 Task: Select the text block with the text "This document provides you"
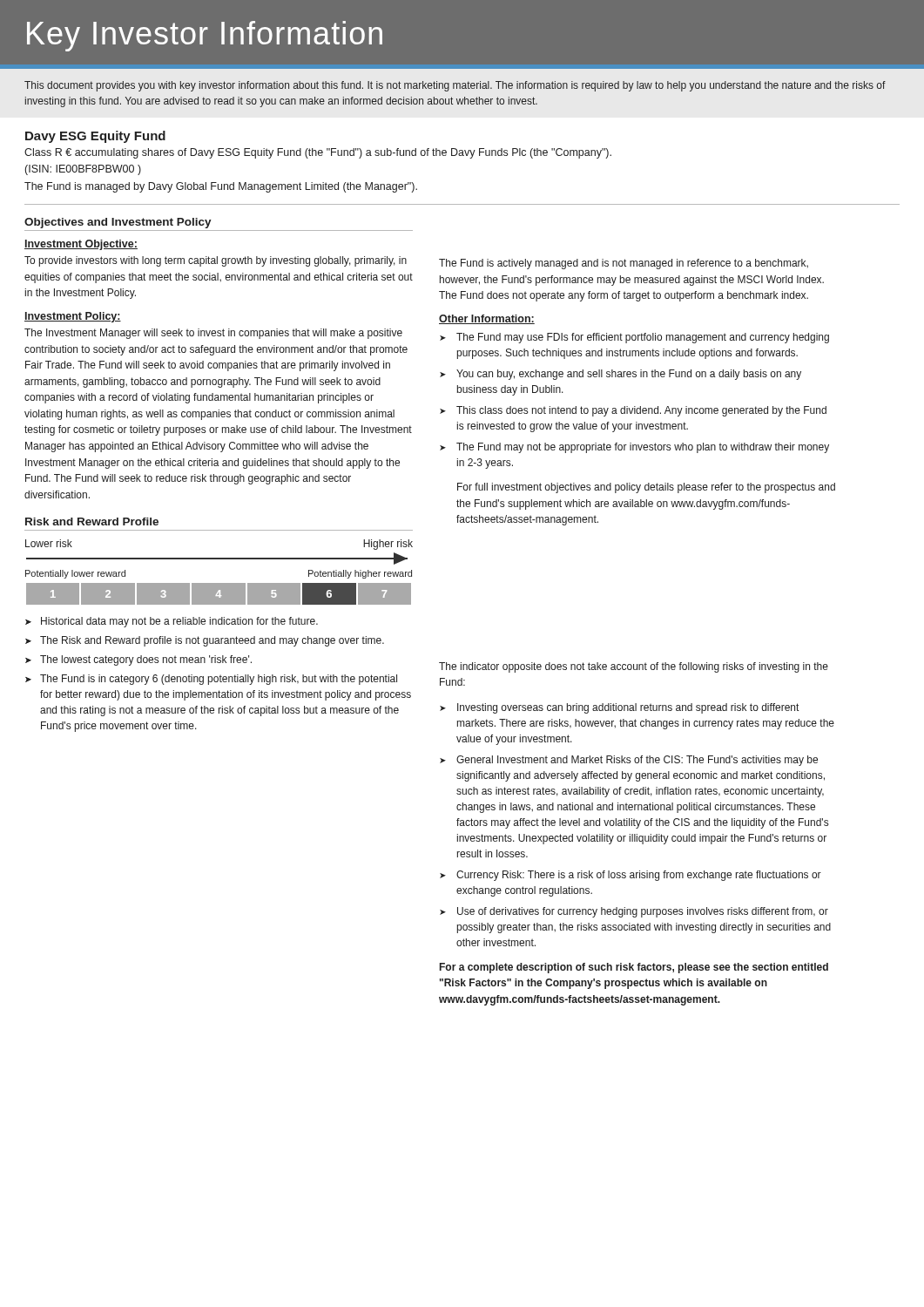[455, 93]
